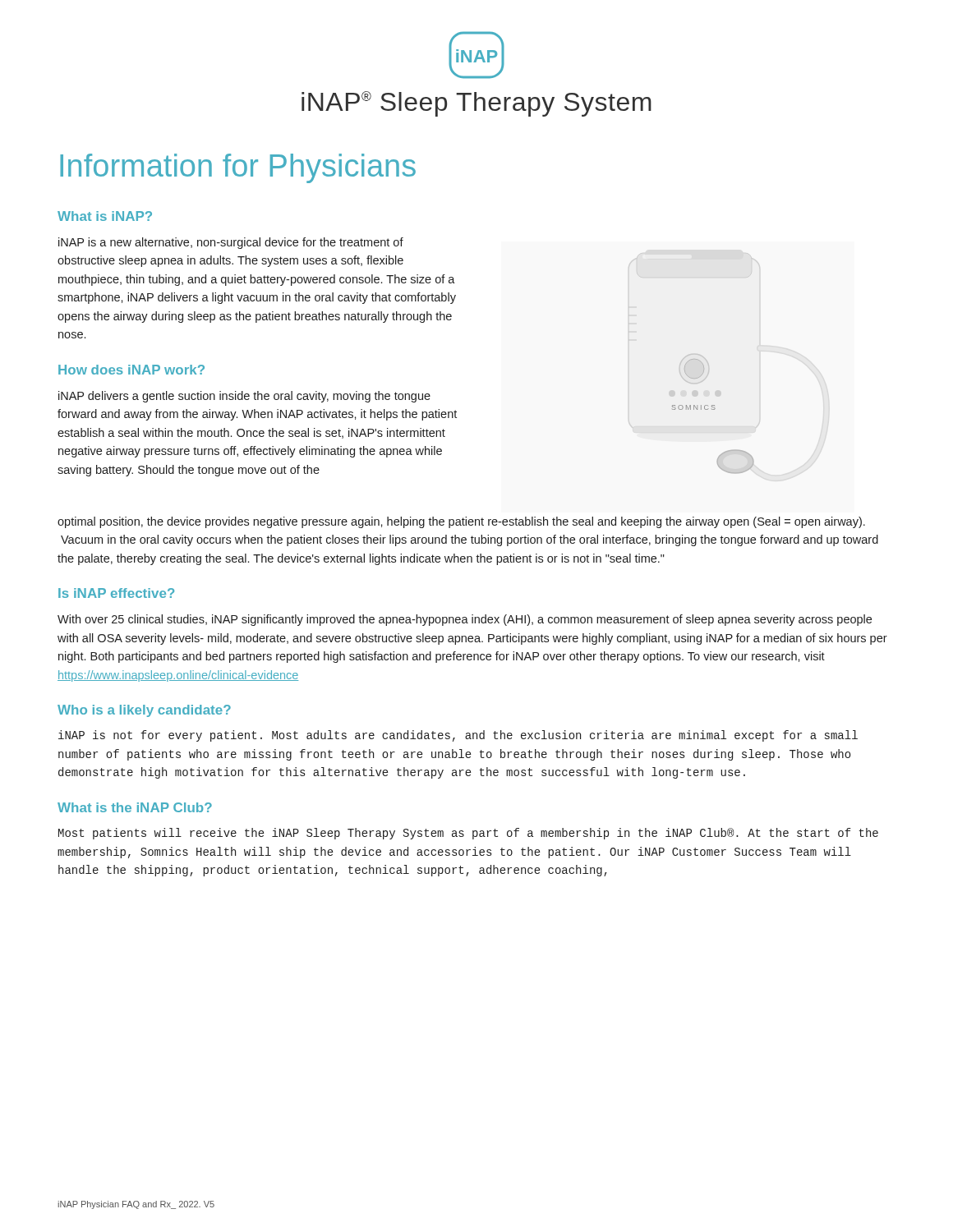Select the text block with the text "optimal position, the device provides negative pressure again,"
The height and width of the screenshot is (1232, 953).
468,540
